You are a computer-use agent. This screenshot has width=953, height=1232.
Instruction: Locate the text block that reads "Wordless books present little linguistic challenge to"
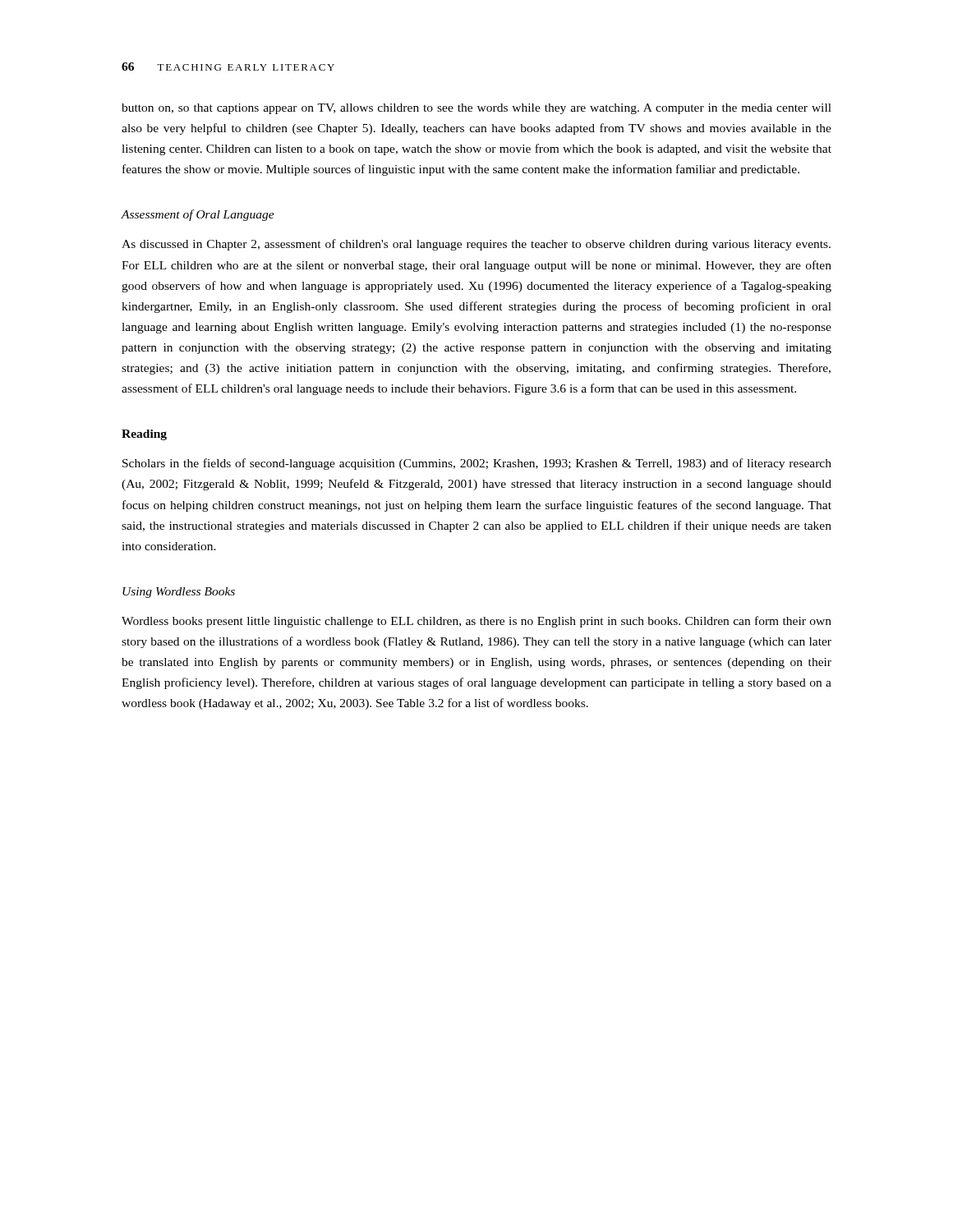point(476,662)
